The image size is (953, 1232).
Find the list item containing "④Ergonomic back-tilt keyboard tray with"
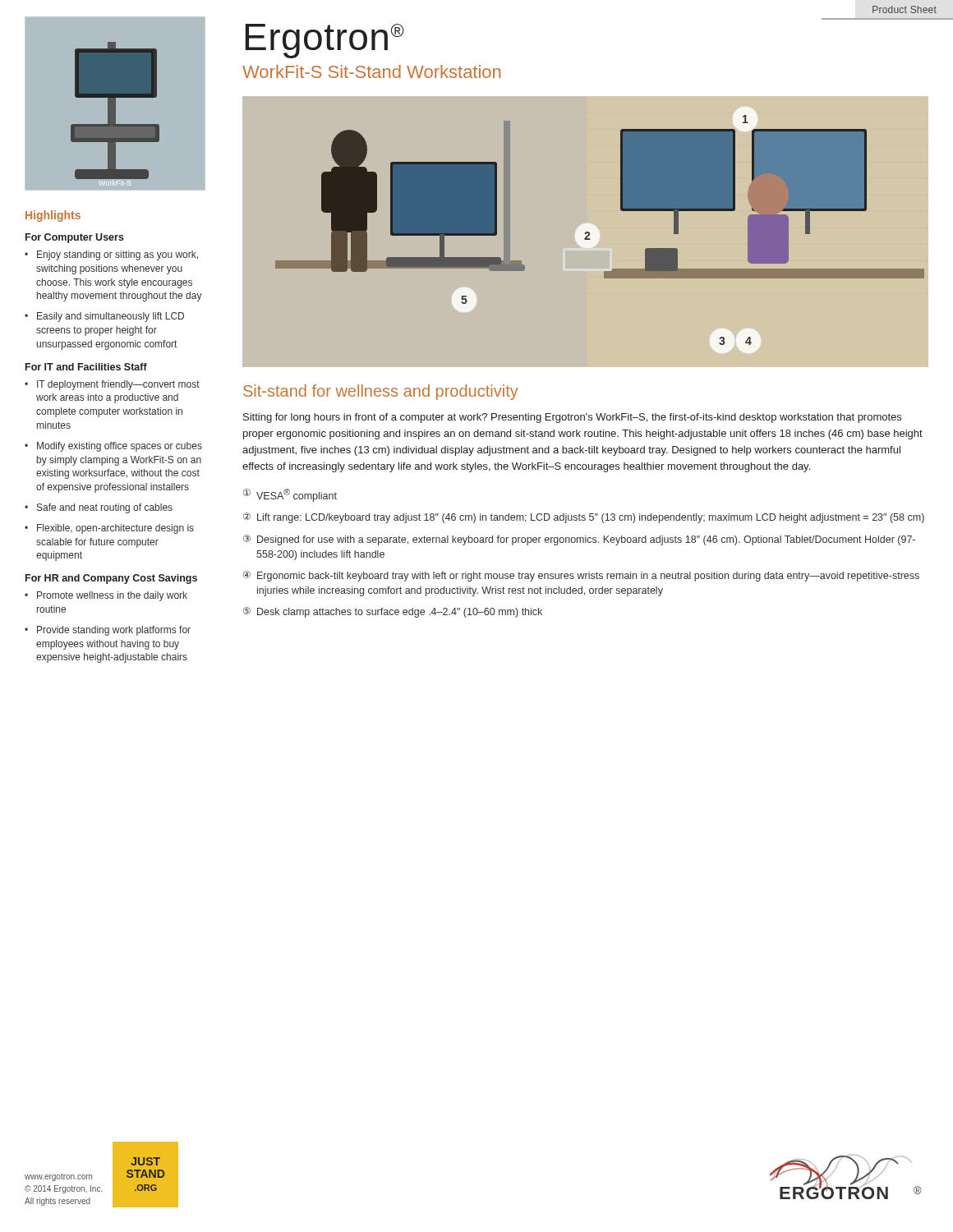click(585, 583)
